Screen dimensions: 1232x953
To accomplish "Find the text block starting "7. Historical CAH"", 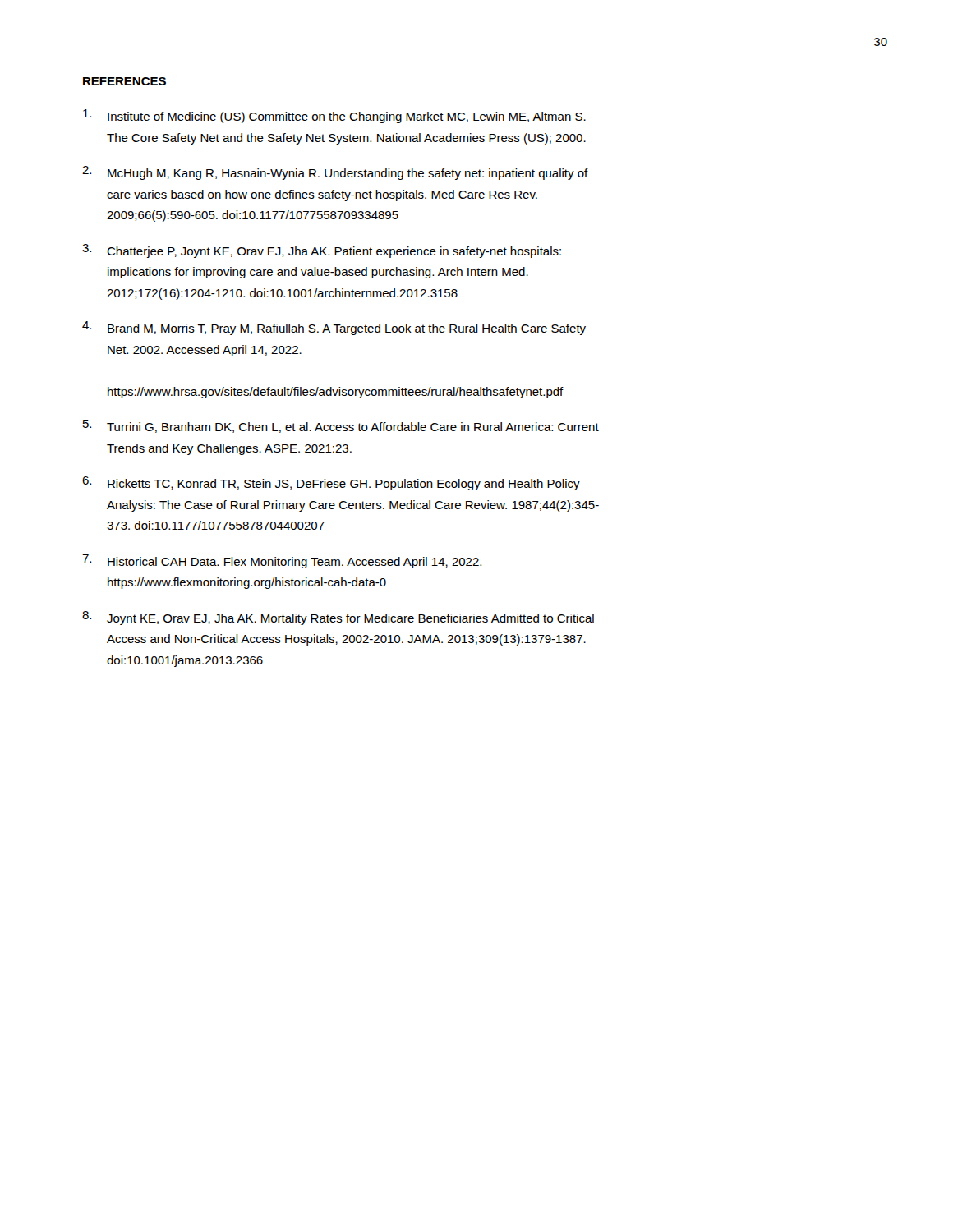I will 485,572.
